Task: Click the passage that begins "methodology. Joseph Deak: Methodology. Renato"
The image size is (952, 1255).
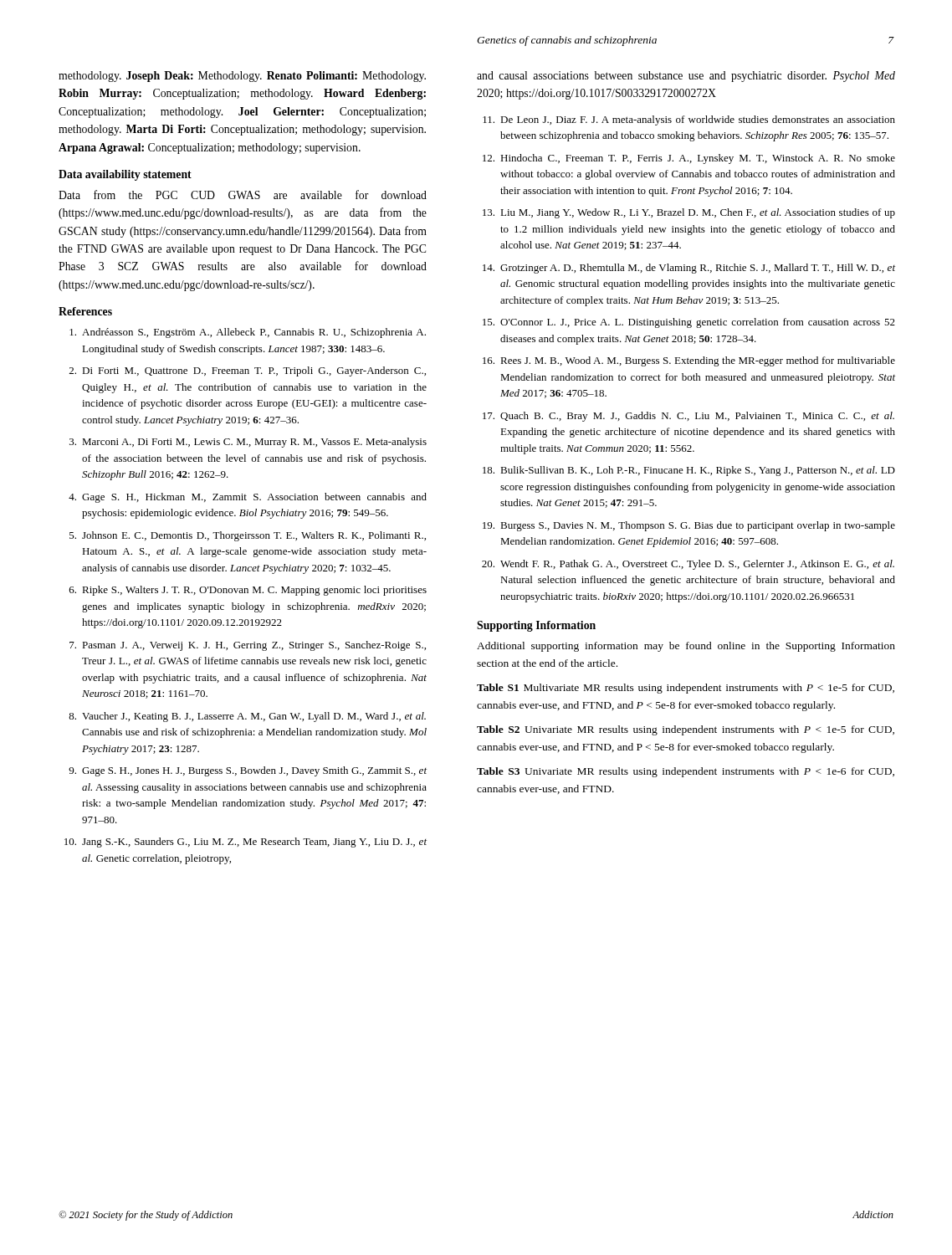Action: pos(243,112)
